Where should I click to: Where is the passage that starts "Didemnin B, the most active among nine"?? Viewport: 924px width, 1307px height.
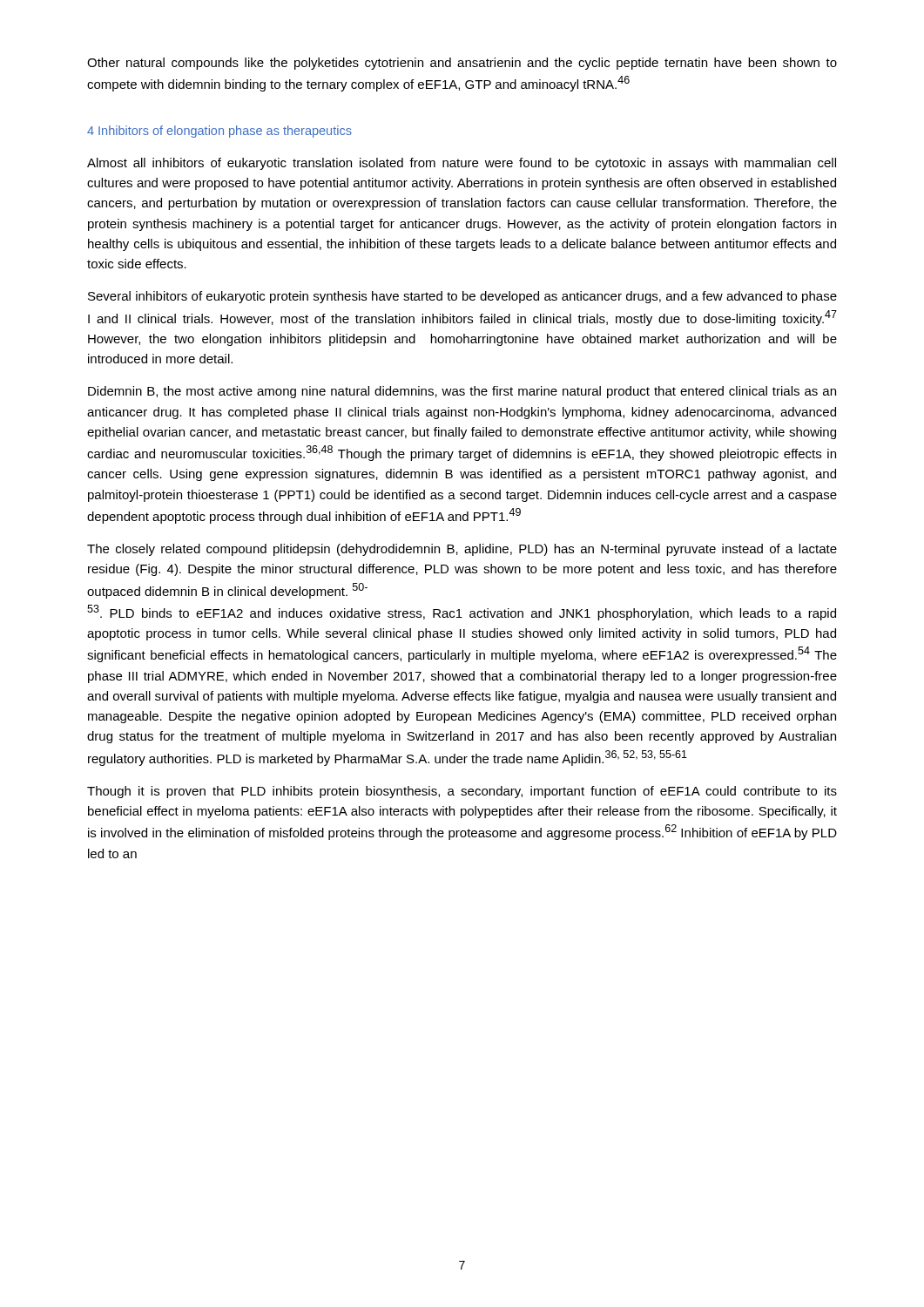(462, 454)
